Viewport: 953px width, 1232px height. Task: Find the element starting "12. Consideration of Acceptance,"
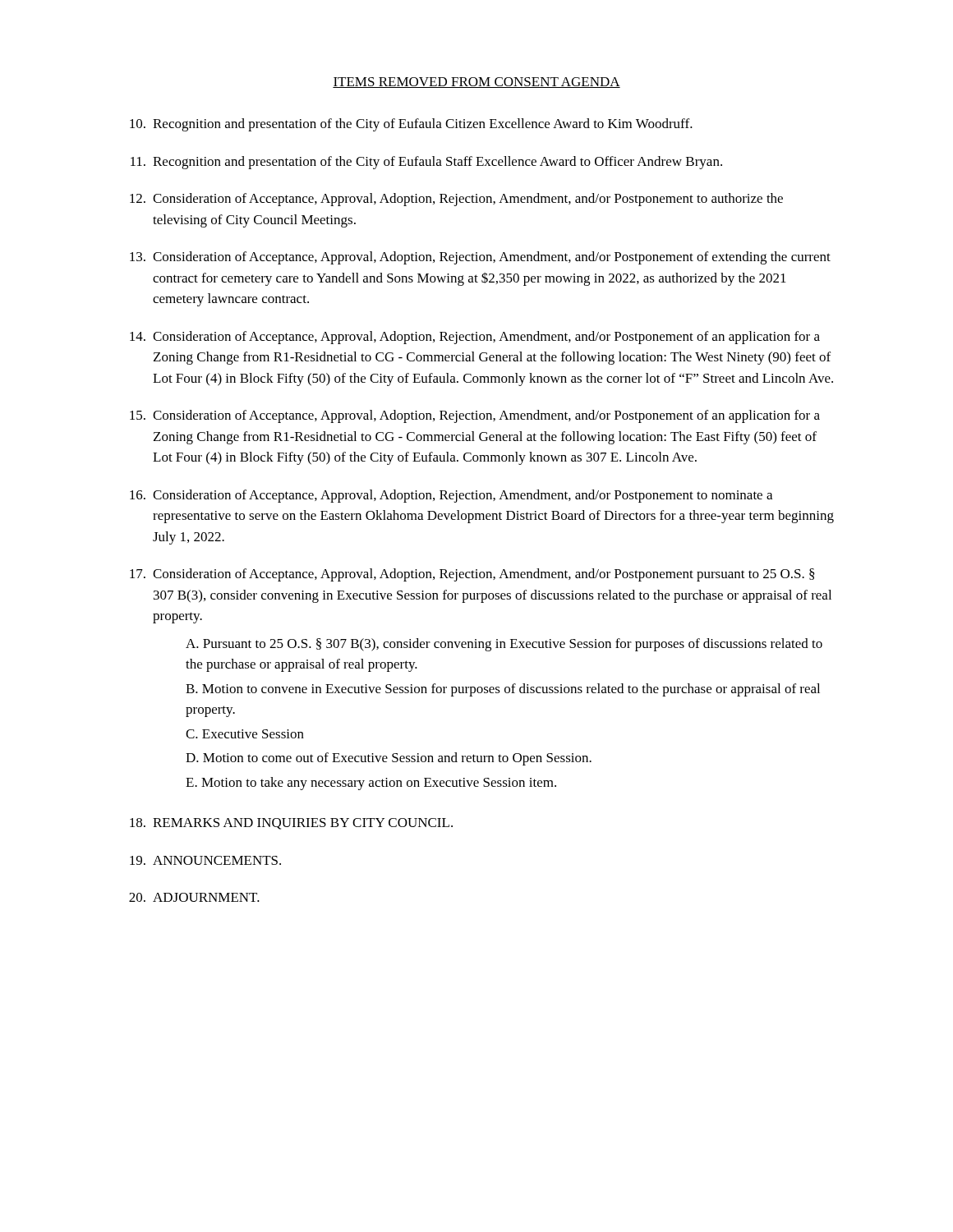click(x=476, y=209)
